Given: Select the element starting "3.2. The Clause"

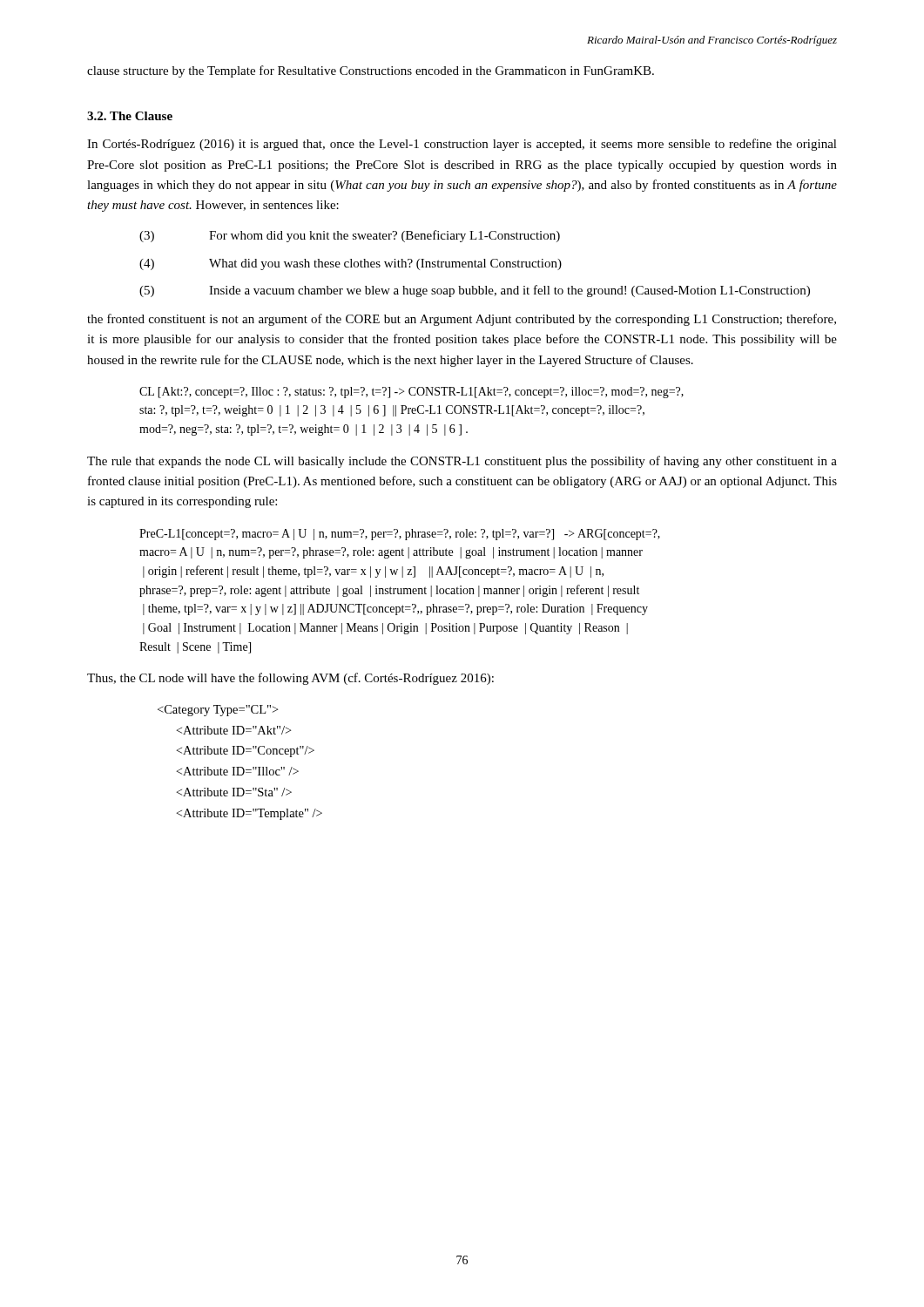Looking at the screenshot, I should (130, 116).
